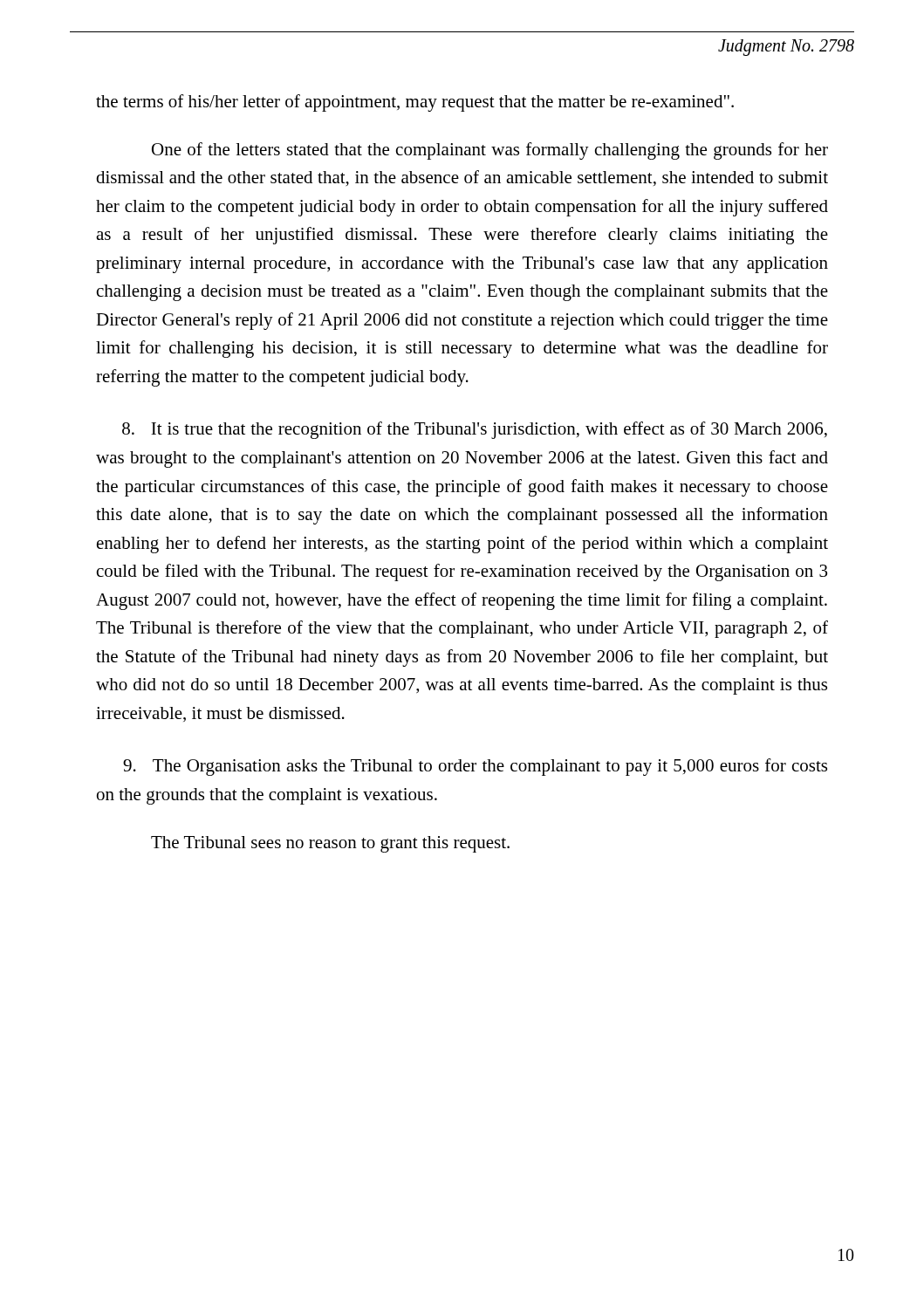Find the block on this page that starts "One of the letters stated that the complainant"

point(462,262)
